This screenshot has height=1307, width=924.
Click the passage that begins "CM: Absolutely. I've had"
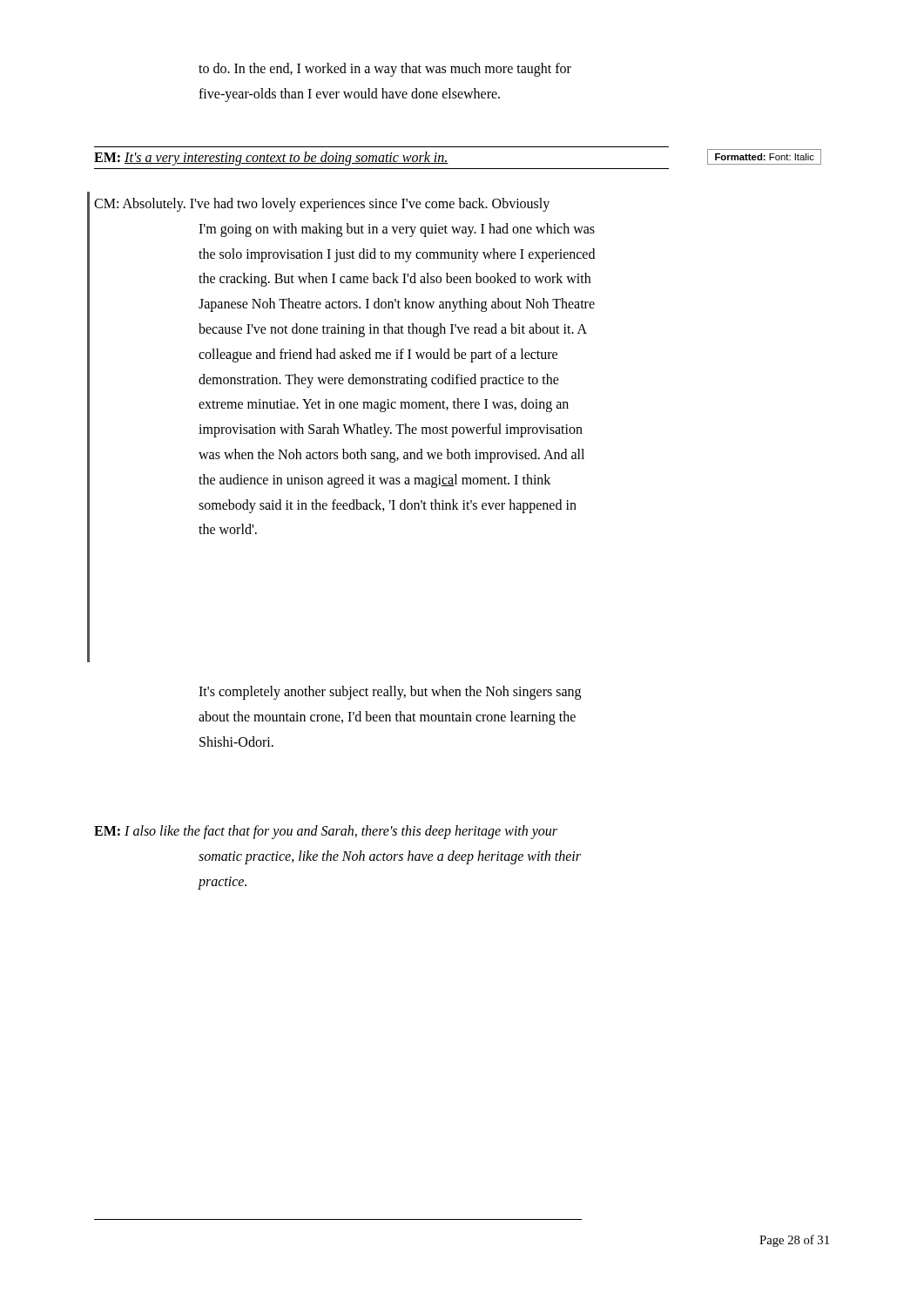381,369
